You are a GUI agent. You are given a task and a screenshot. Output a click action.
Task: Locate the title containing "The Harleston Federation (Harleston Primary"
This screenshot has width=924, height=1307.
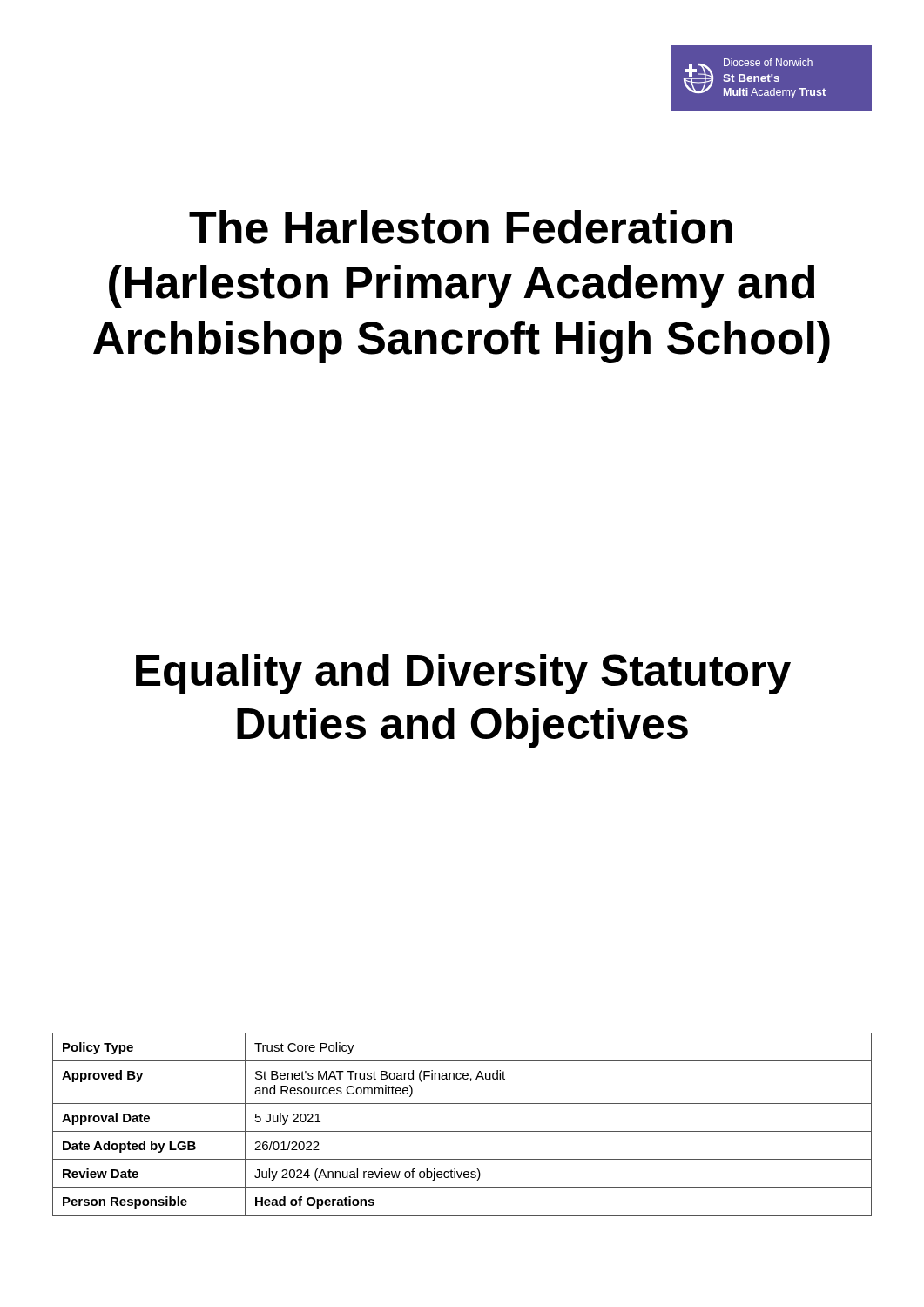pos(462,283)
